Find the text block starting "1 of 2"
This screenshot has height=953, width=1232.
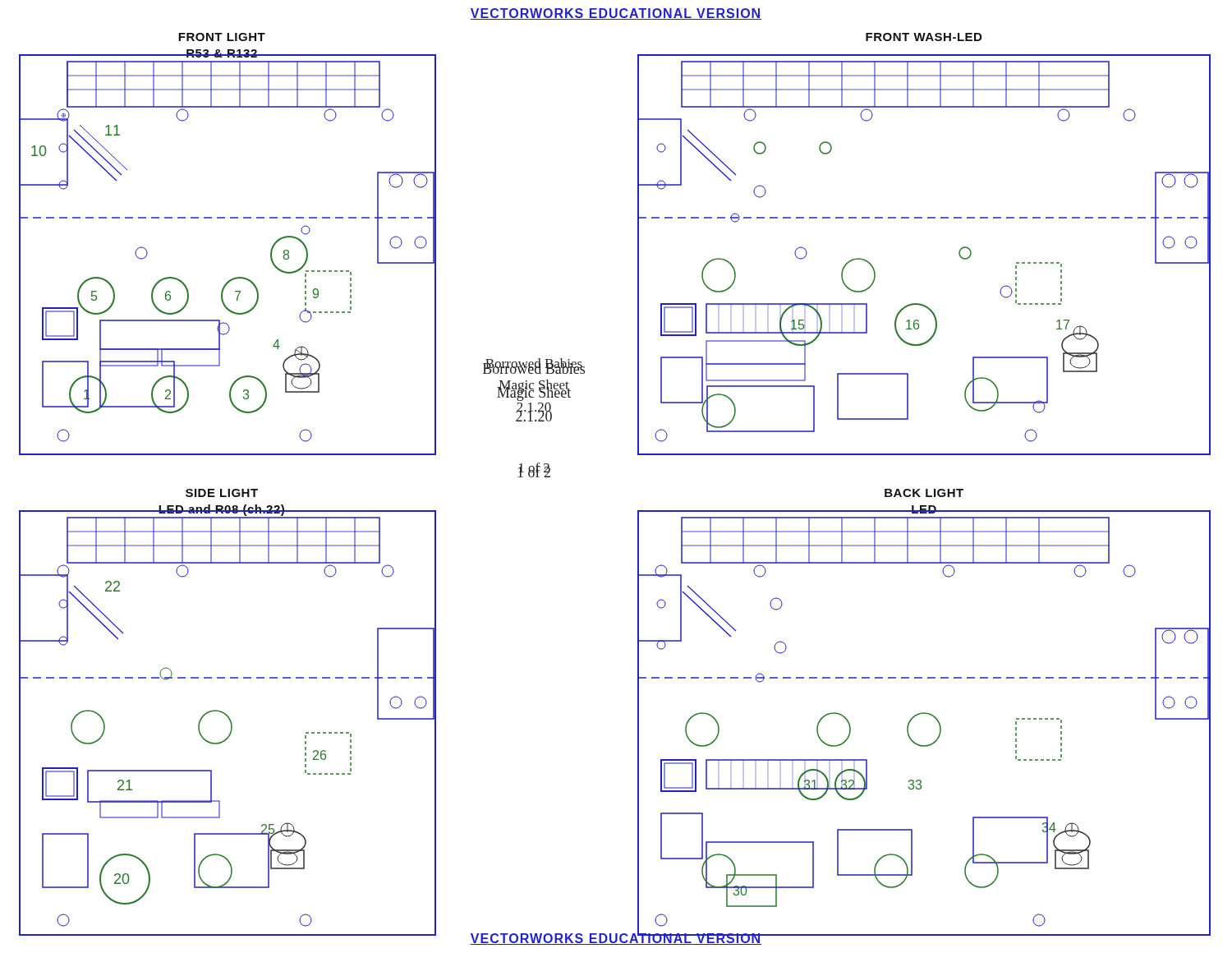[x=534, y=472]
